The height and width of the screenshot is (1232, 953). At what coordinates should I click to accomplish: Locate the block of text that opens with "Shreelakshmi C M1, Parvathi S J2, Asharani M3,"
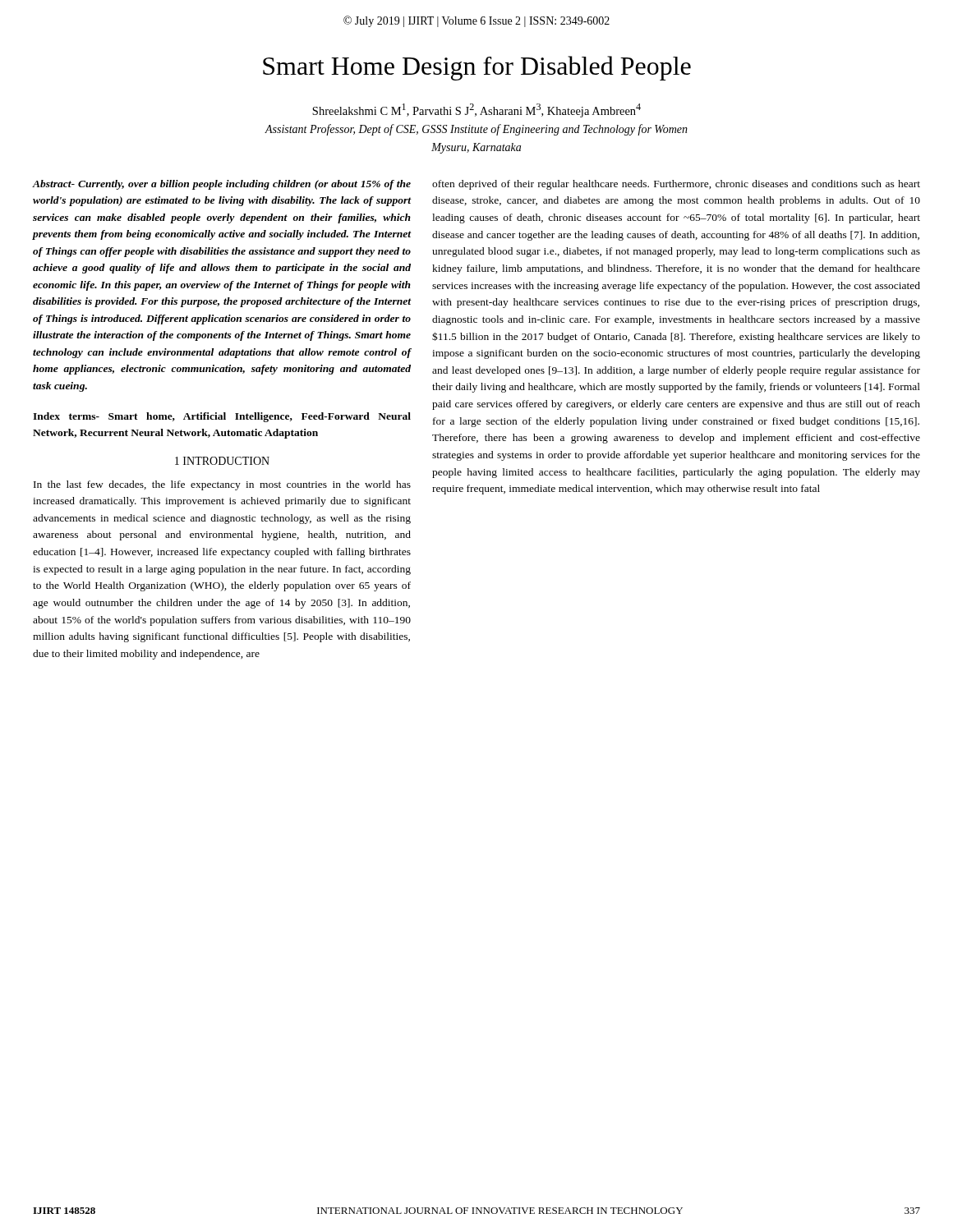[x=476, y=128]
